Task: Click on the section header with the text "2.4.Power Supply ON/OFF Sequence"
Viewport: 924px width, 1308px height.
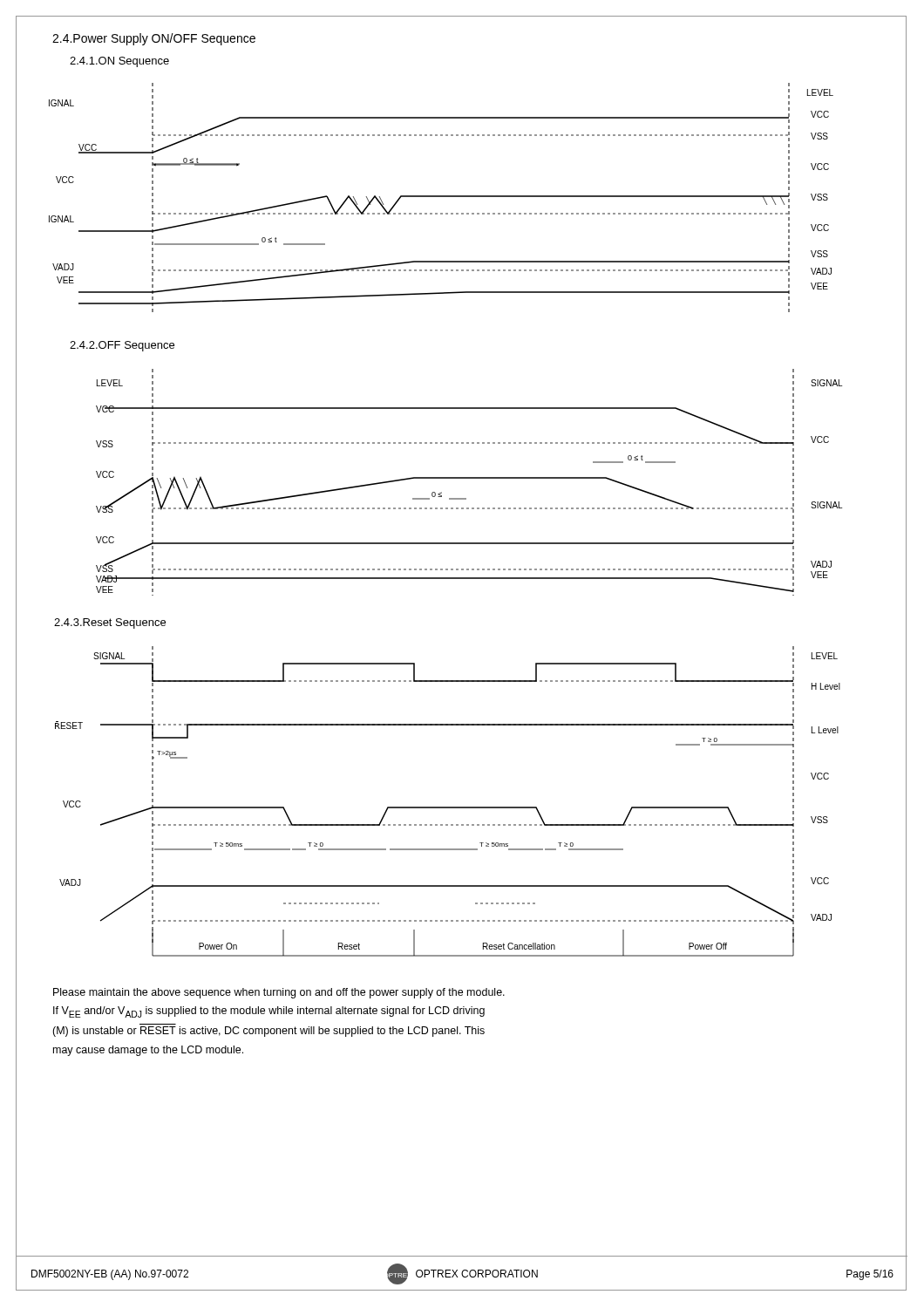Action: click(x=154, y=38)
